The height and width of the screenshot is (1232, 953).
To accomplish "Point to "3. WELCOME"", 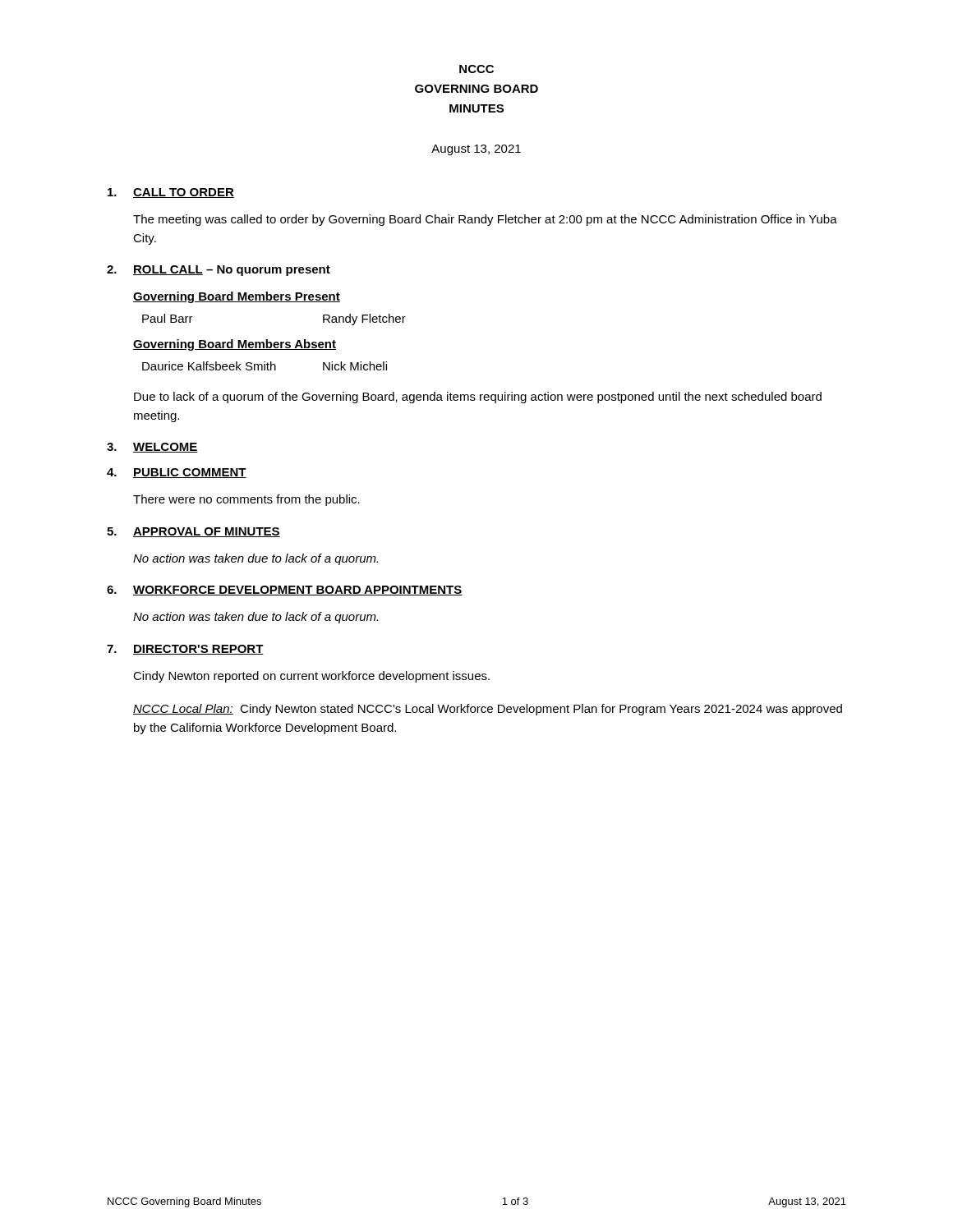I will [x=152, y=446].
